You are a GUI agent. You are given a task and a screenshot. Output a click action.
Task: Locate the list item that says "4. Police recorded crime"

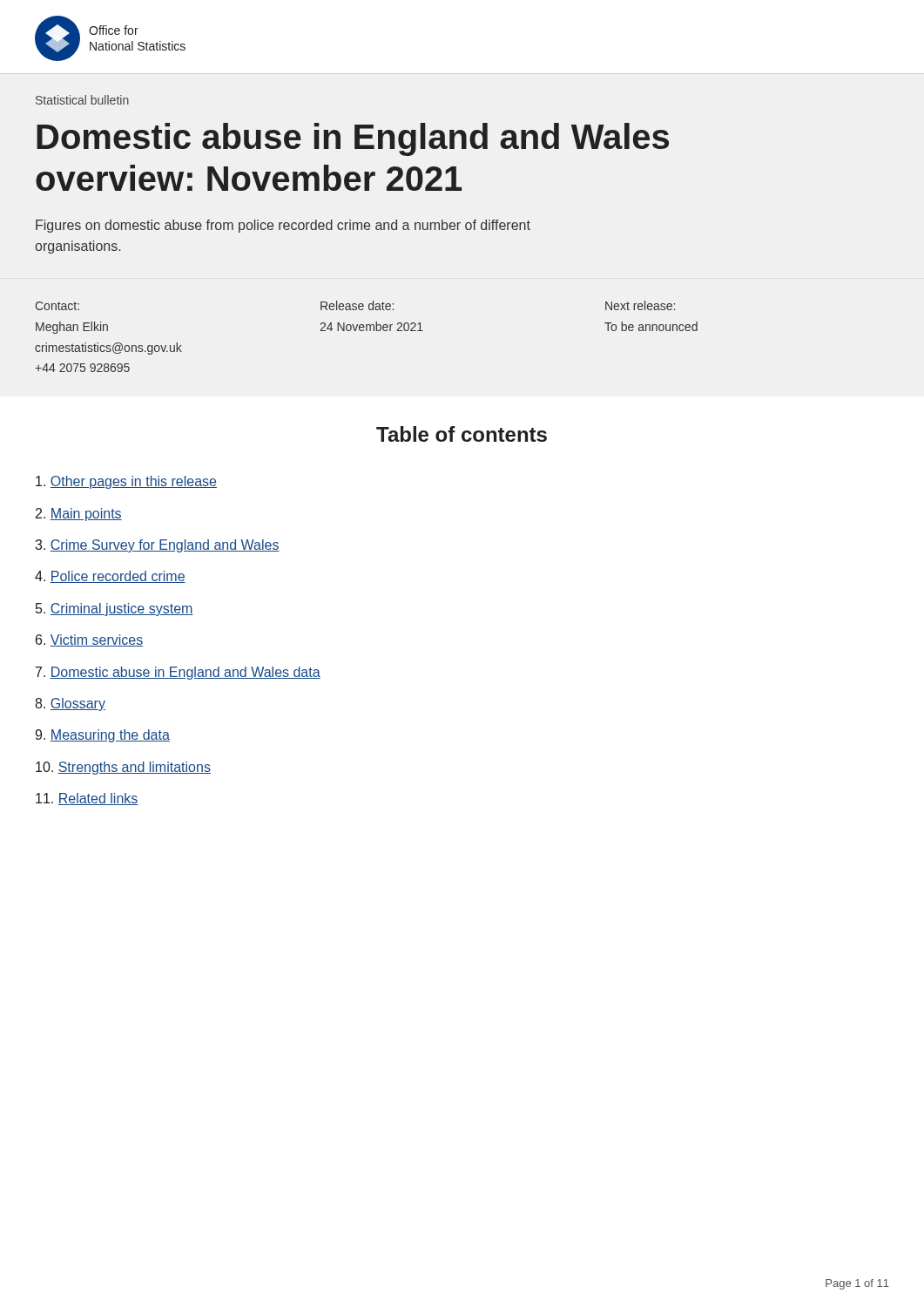tap(110, 577)
